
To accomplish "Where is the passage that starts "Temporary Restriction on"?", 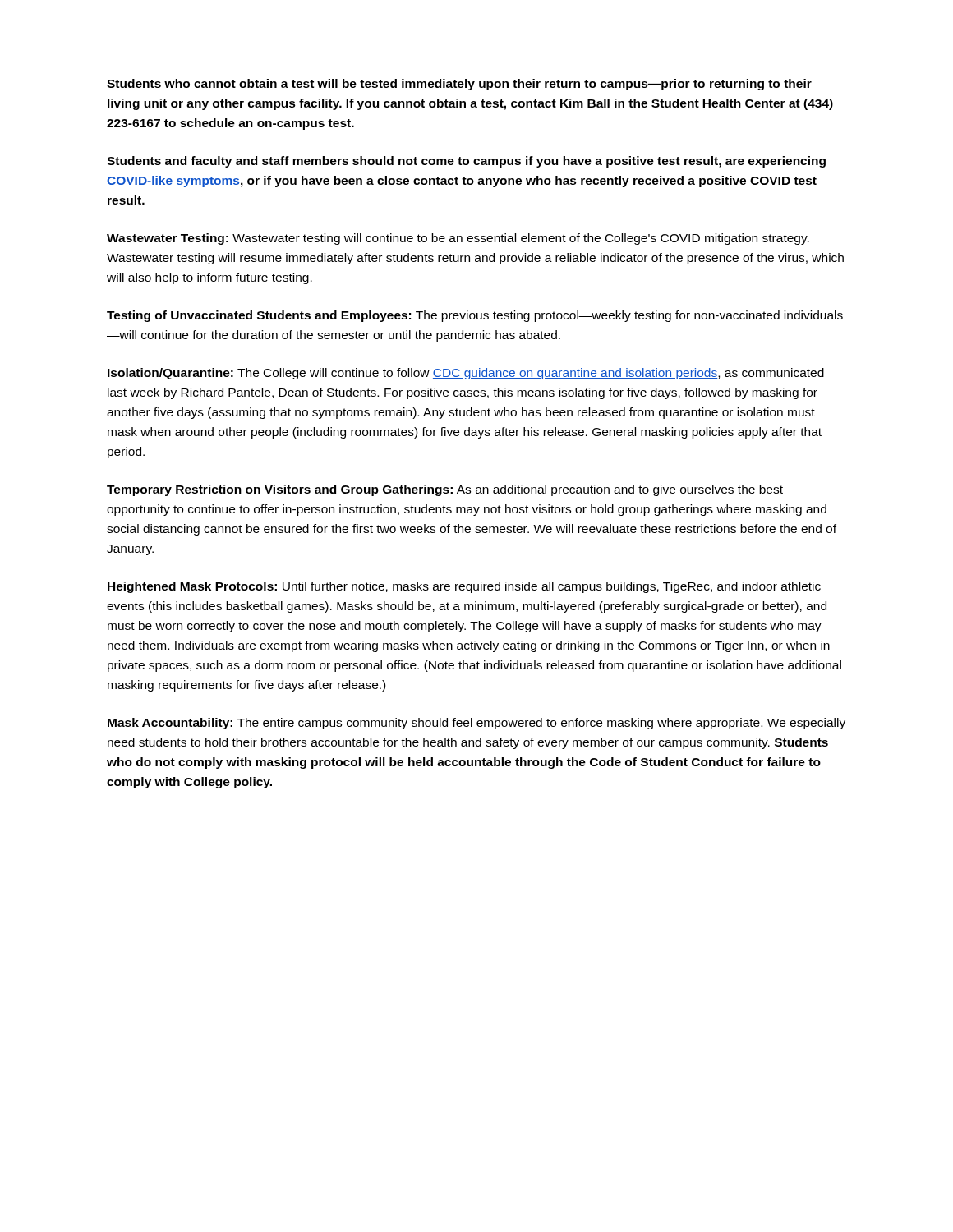I will tap(472, 519).
